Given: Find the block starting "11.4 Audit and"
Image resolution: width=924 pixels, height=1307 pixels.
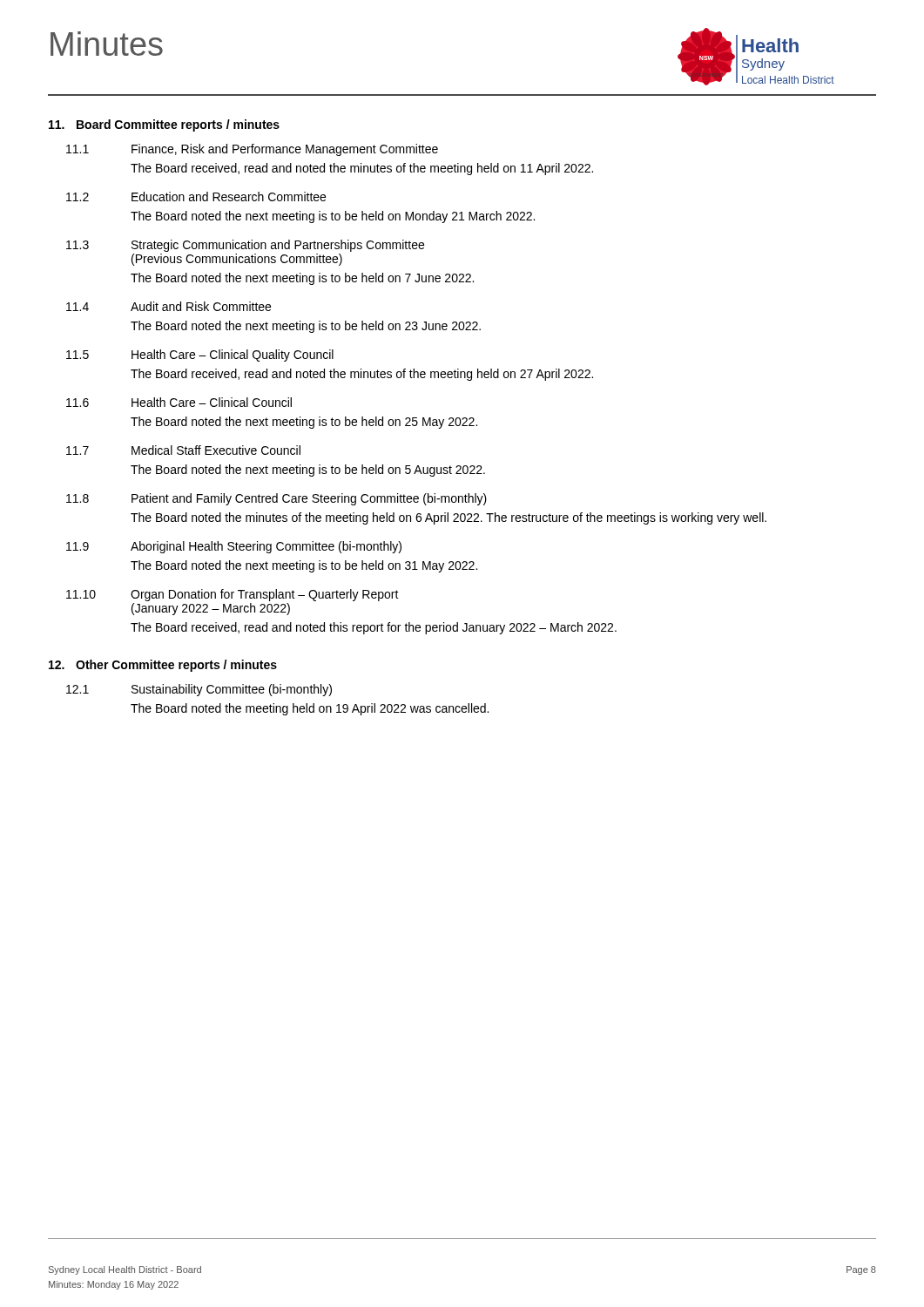Looking at the screenshot, I should click(x=462, y=318).
